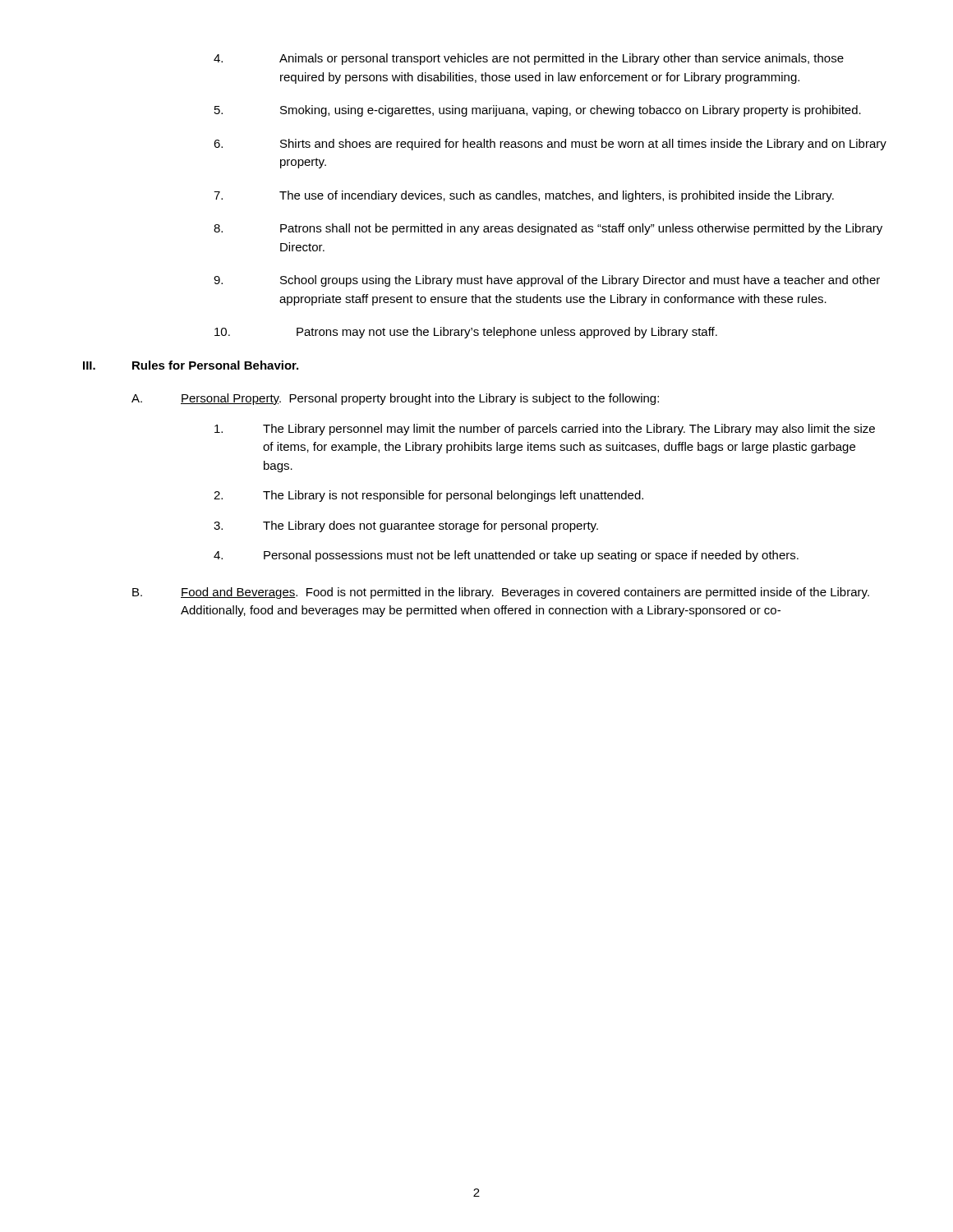Point to the passage starting "2. The Library is not"
Image resolution: width=953 pixels, height=1232 pixels.
[429, 496]
